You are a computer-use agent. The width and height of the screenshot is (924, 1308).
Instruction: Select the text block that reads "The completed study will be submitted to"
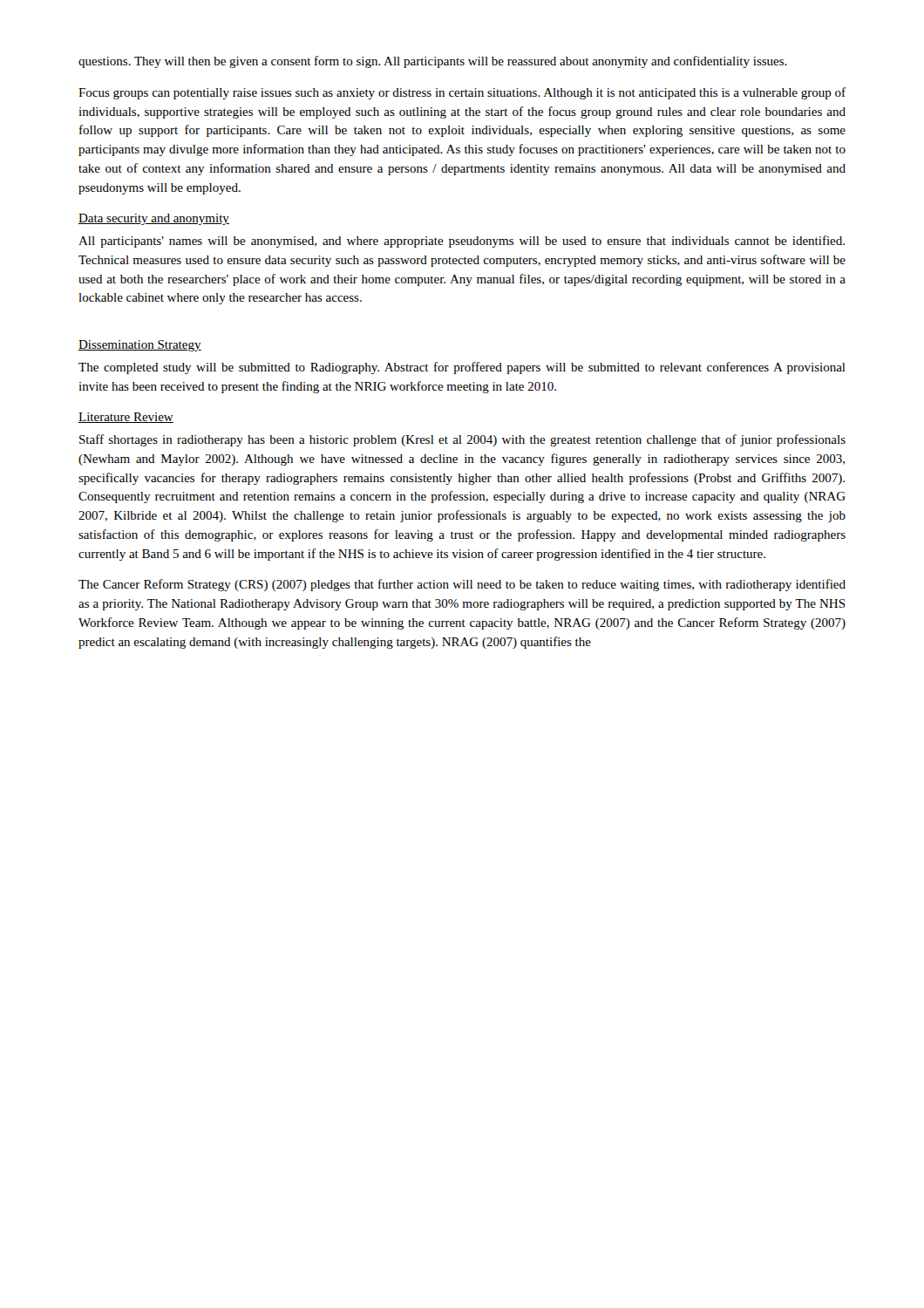tap(462, 377)
